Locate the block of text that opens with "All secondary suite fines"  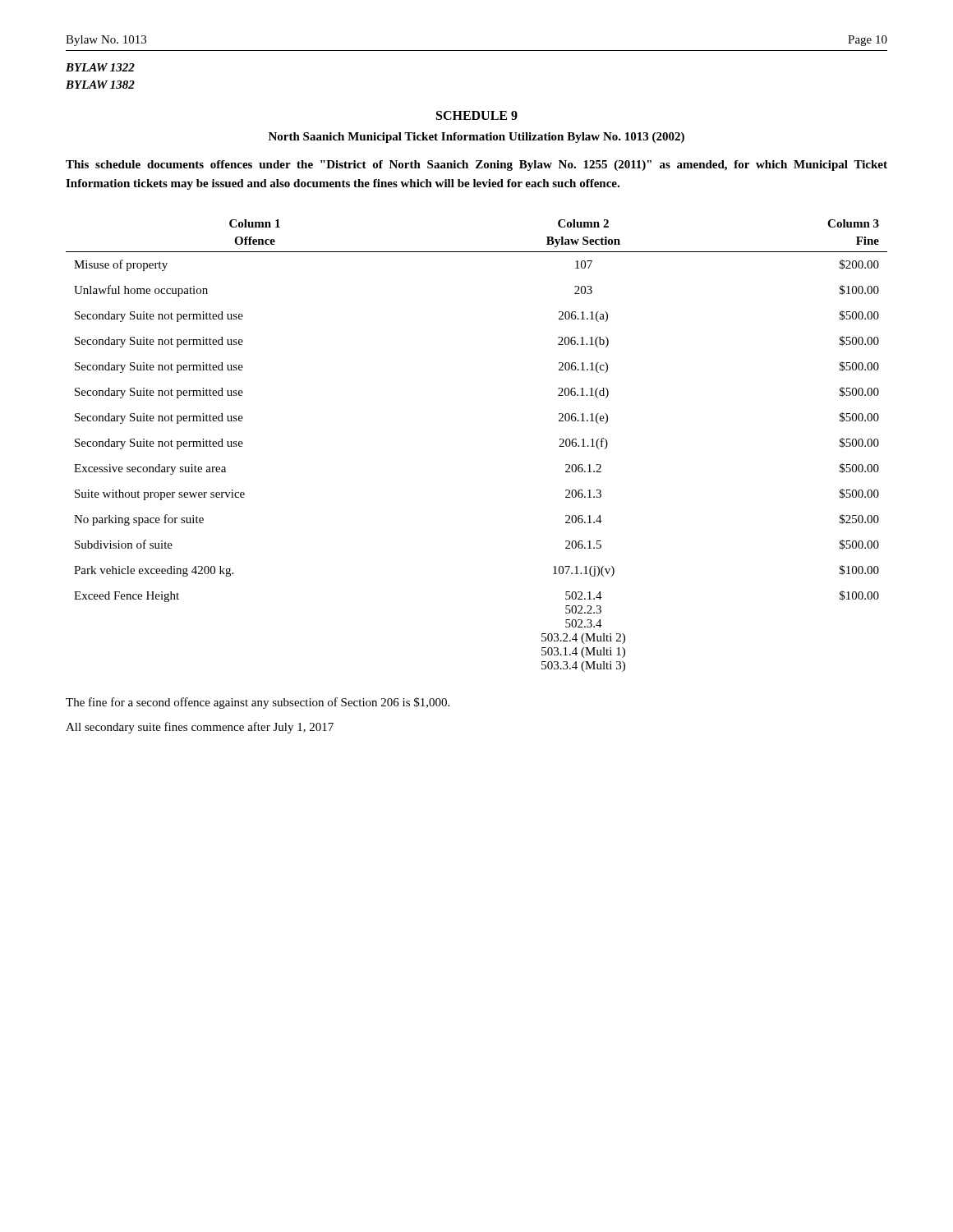coord(200,728)
